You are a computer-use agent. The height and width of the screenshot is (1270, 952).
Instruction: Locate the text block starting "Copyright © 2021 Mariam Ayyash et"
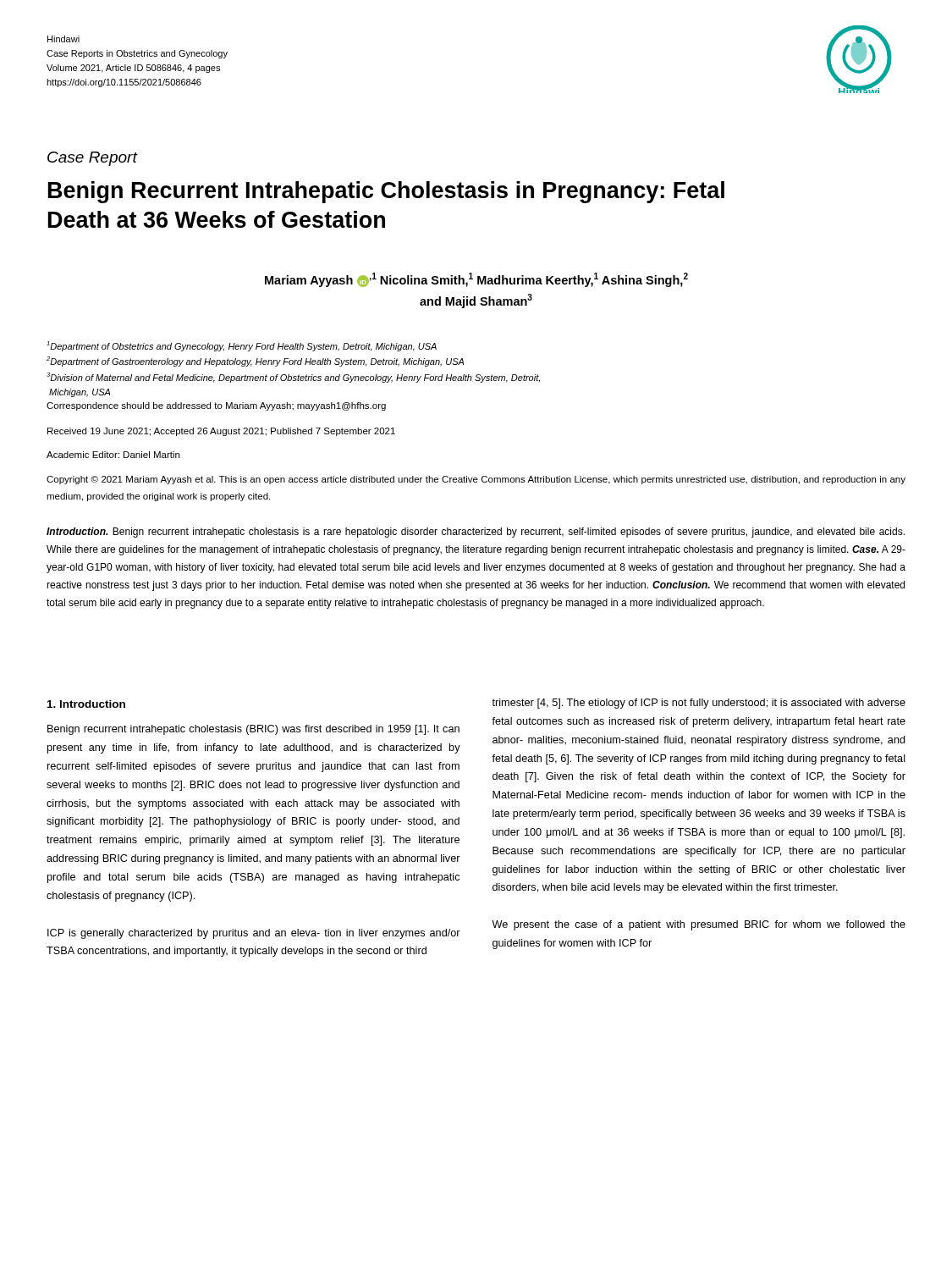tap(476, 487)
